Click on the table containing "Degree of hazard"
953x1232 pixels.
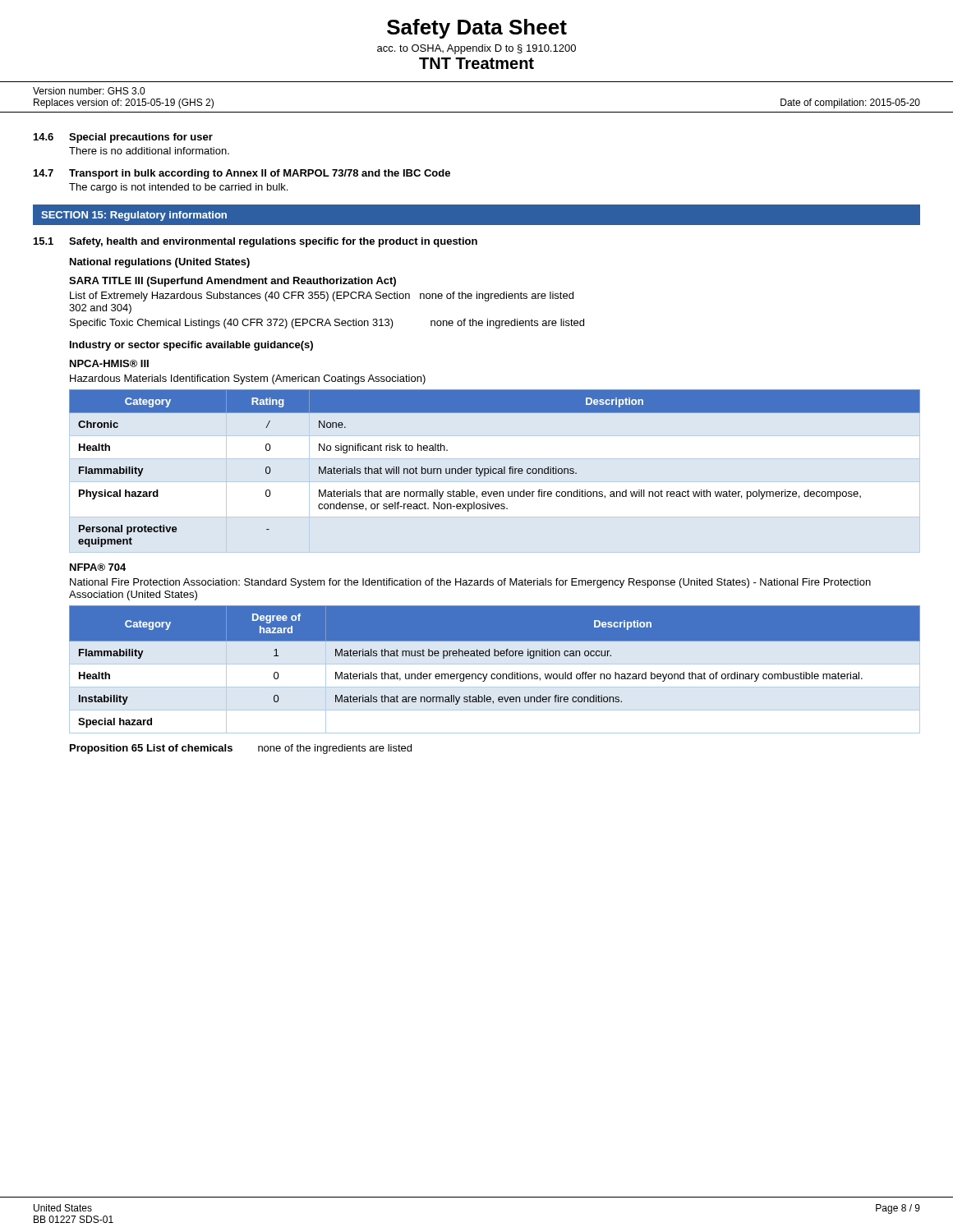495,669
